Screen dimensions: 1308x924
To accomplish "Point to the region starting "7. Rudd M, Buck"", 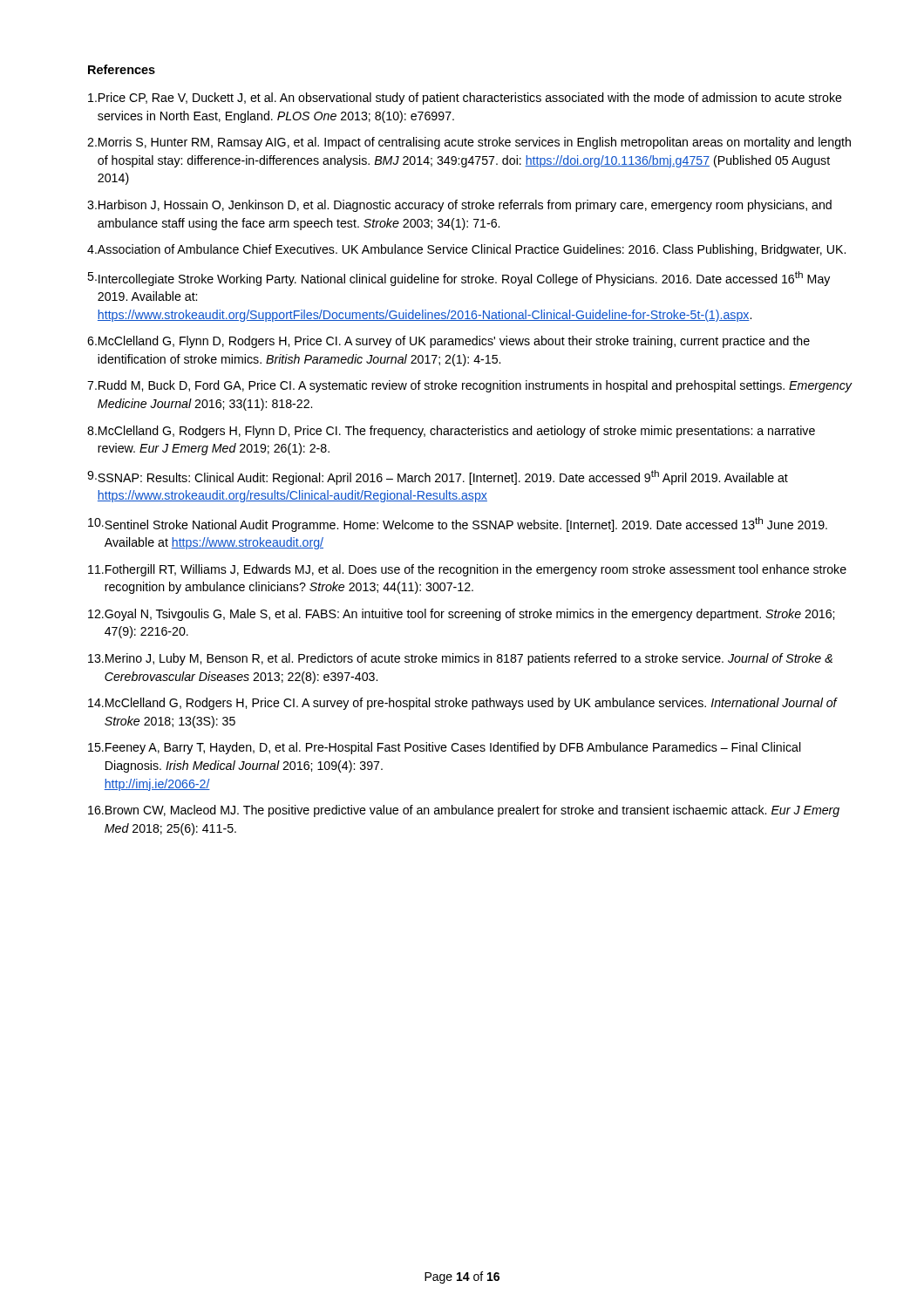I will (471, 395).
